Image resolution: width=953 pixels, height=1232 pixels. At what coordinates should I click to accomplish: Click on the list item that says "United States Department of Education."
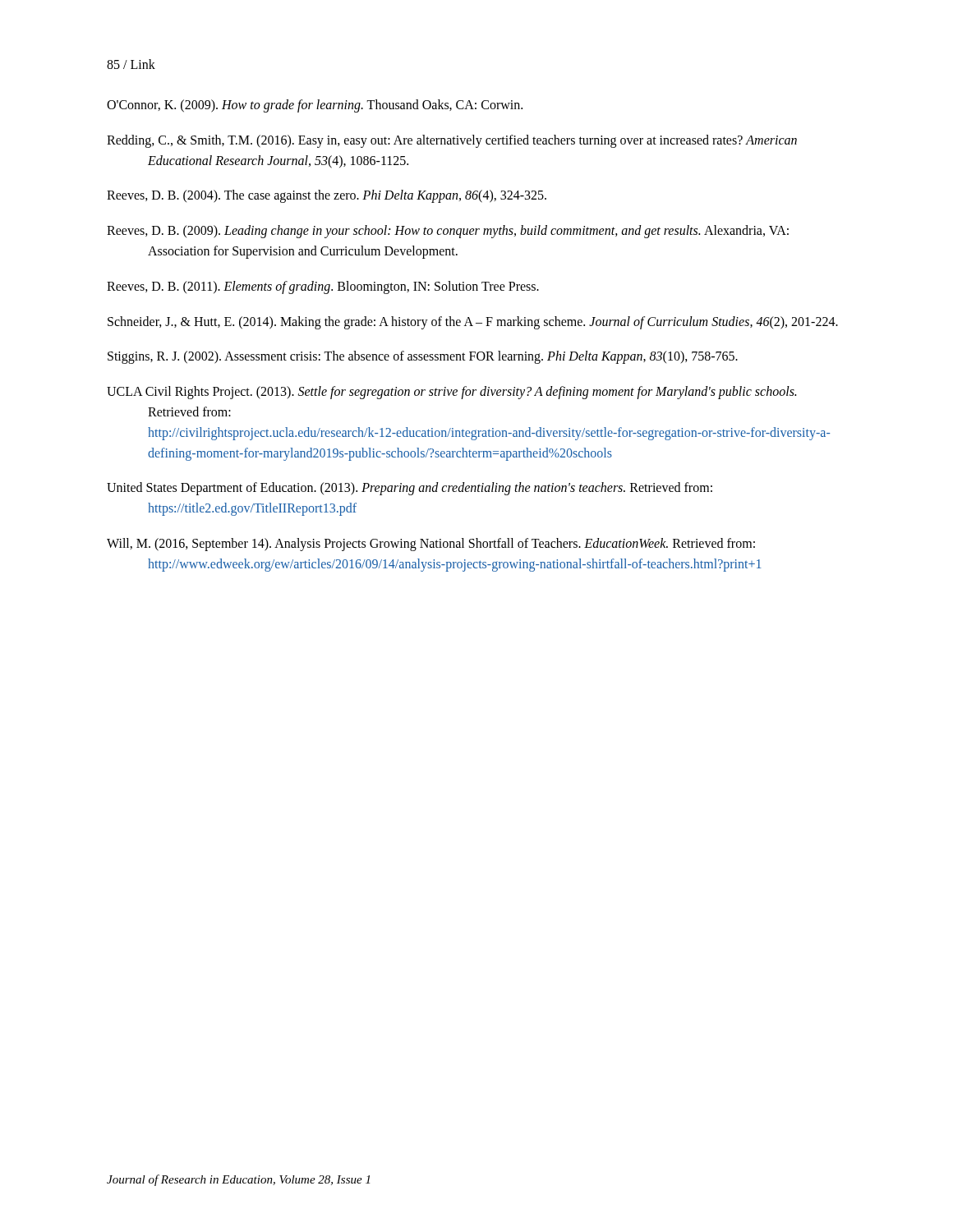coord(410,498)
